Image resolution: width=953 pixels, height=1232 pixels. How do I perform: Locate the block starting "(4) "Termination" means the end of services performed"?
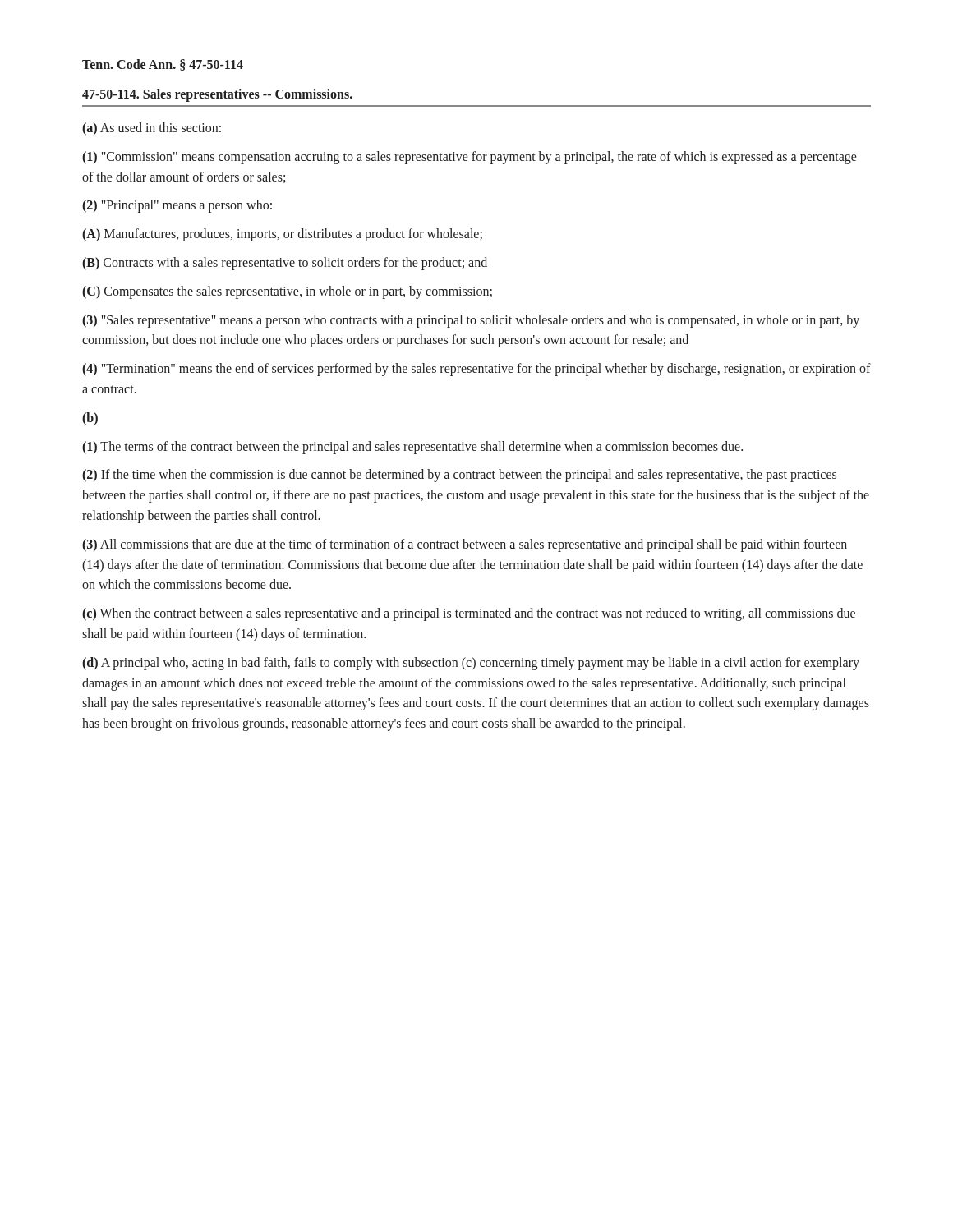coord(476,379)
